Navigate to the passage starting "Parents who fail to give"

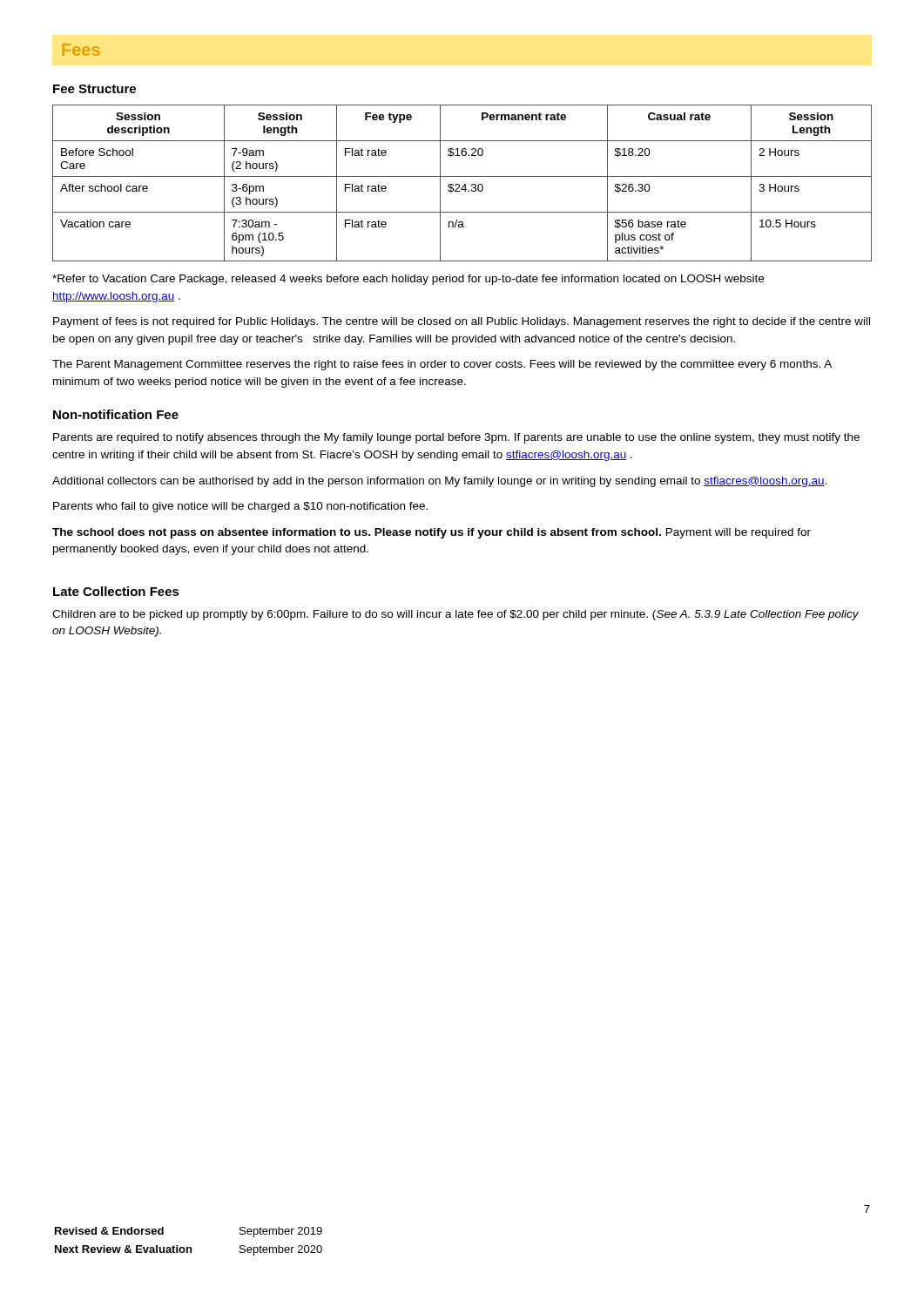(241, 506)
